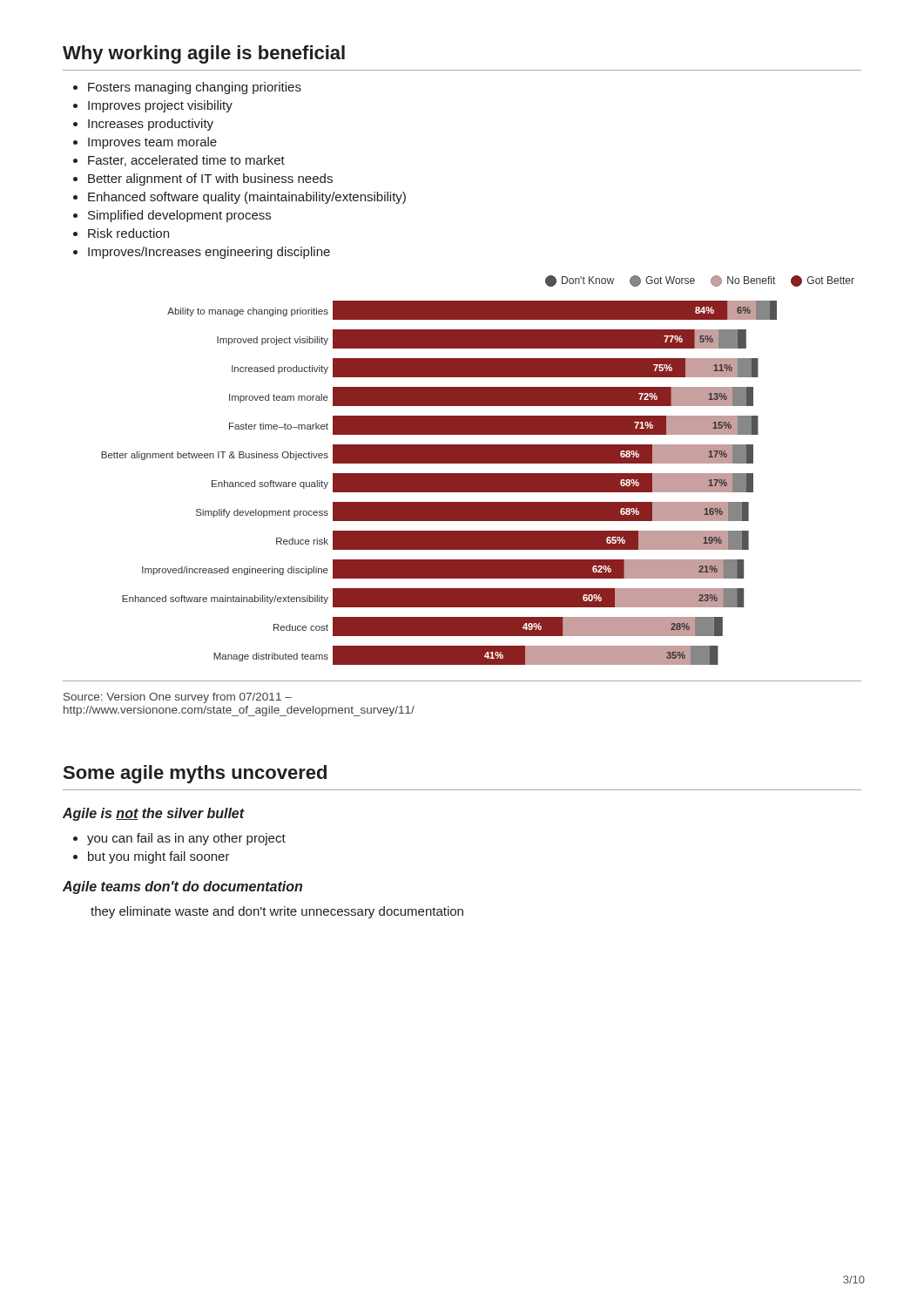
Task: Point to the element starting "Improves project visibility"
Action: 160,105
